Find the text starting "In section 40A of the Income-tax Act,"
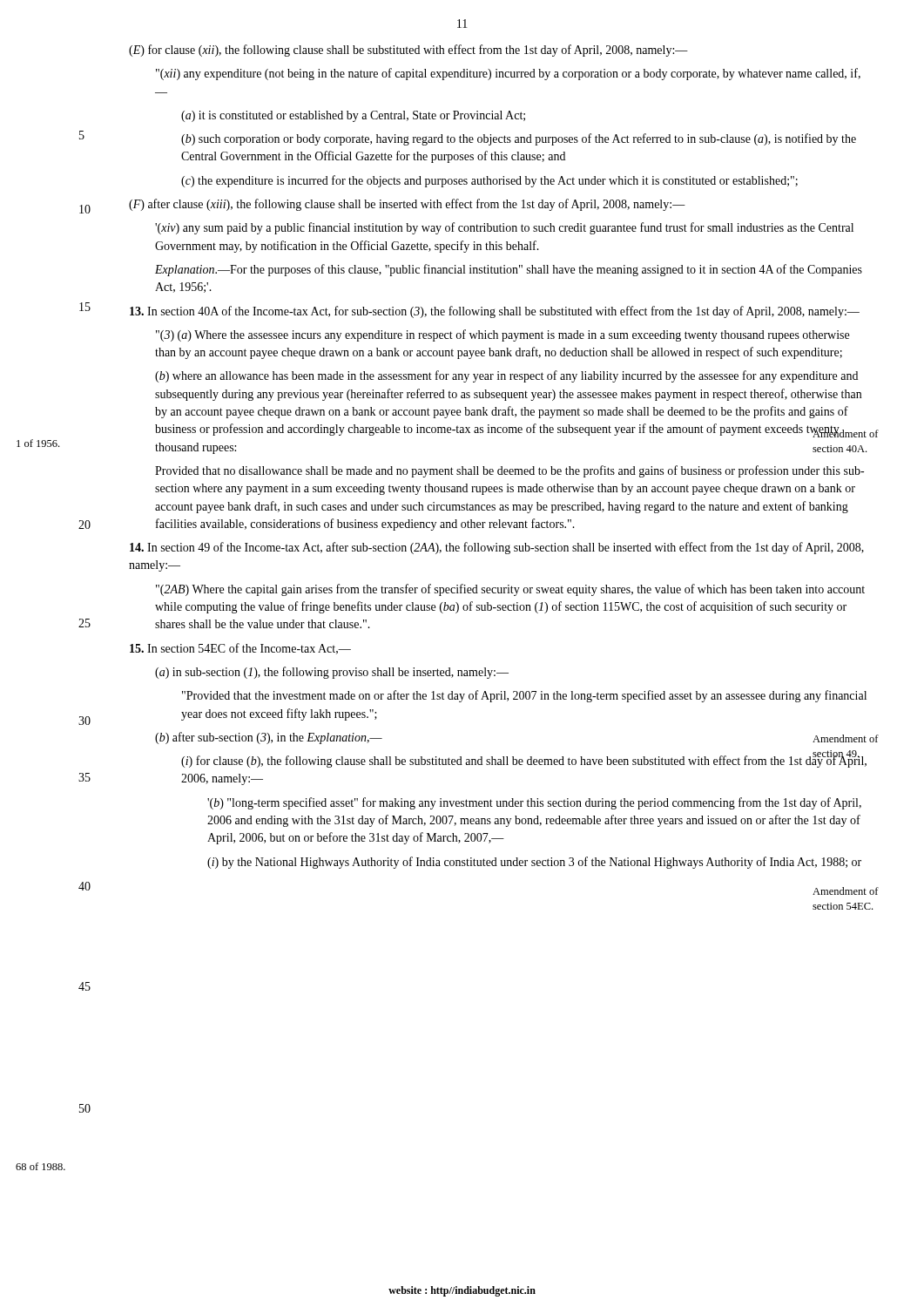The height and width of the screenshot is (1307, 924). point(494,311)
